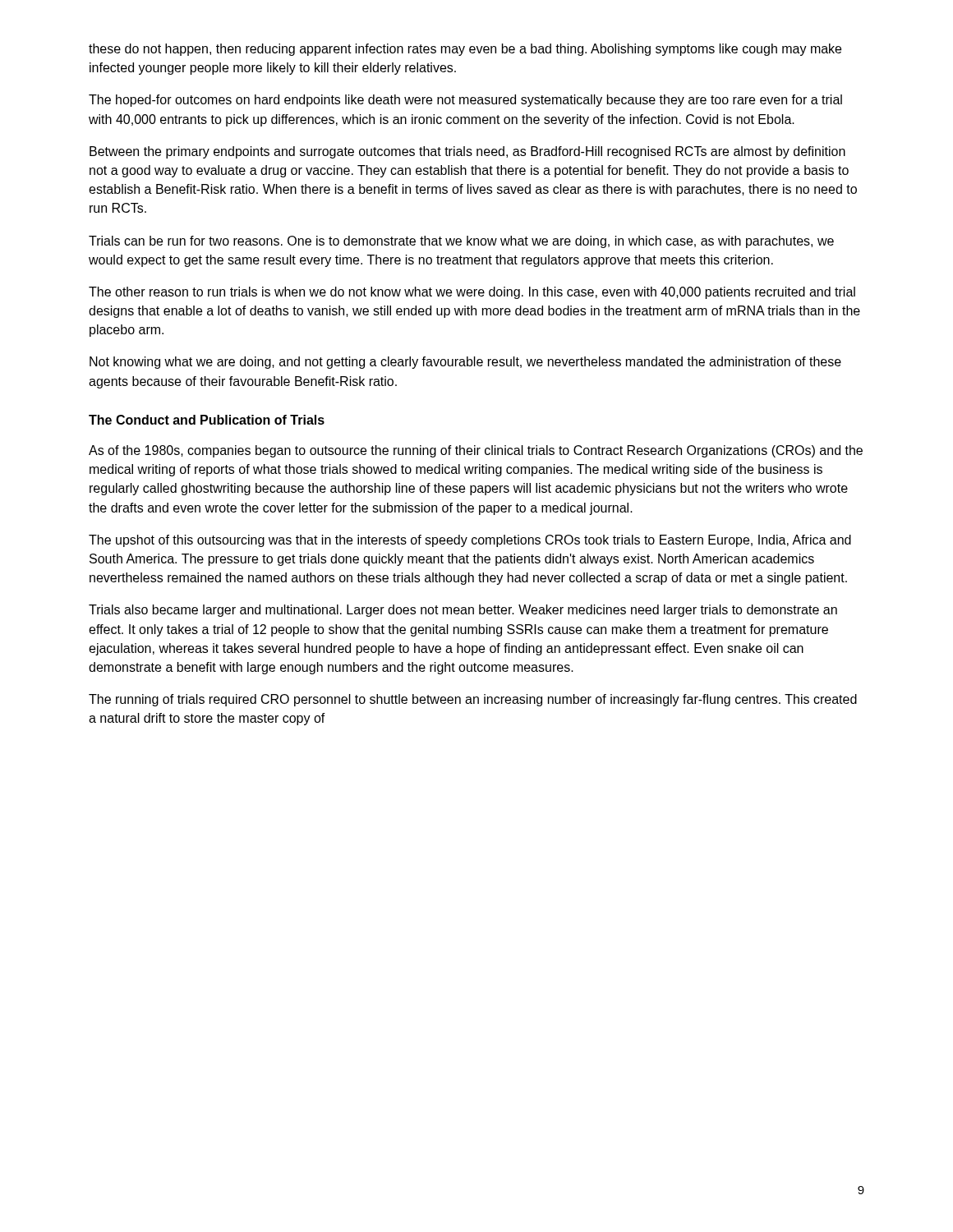Find the block on this page that starts "The hoped-for outcomes on"
This screenshot has width=953, height=1232.
tap(476, 110)
